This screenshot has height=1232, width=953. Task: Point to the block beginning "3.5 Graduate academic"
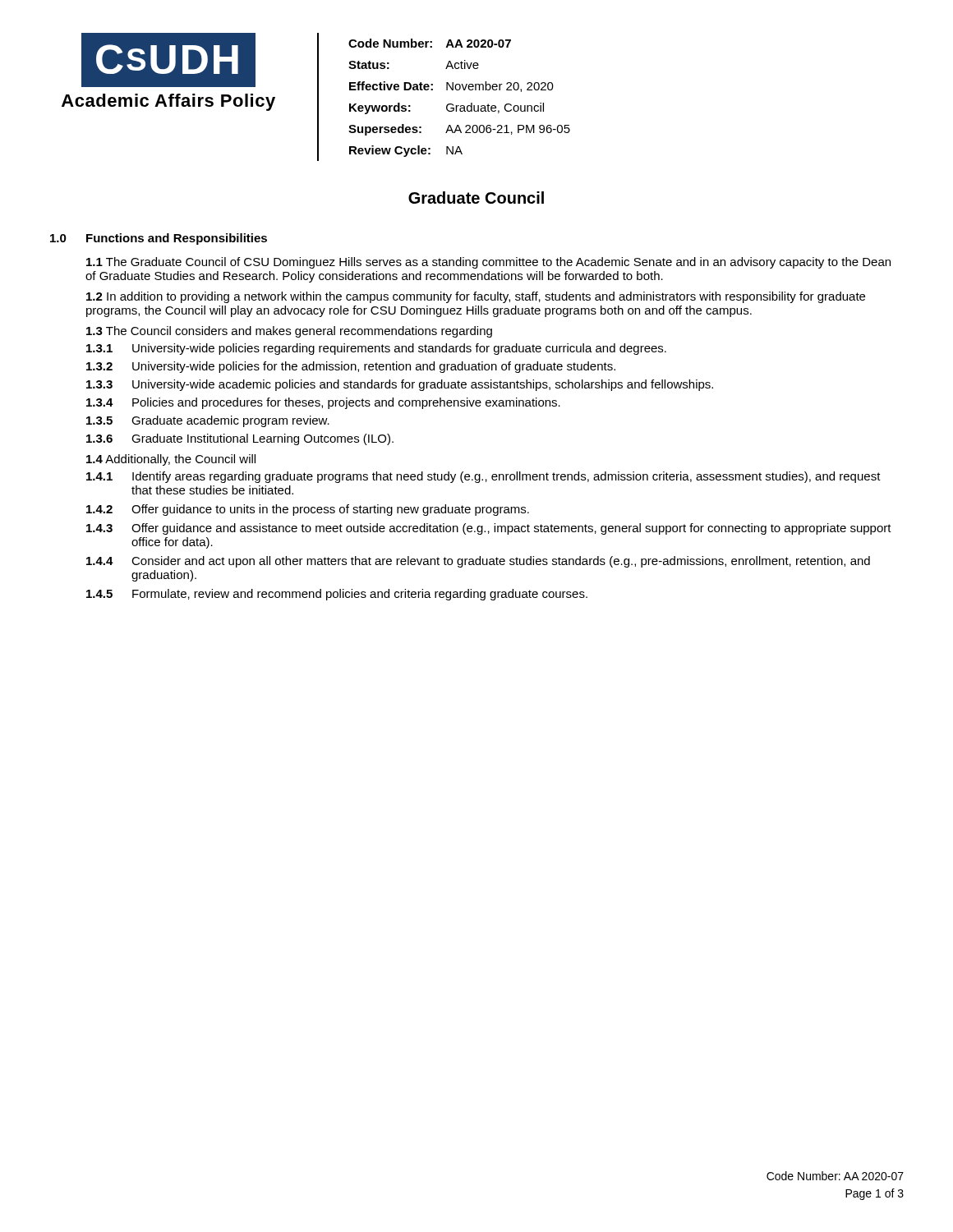[208, 421]
